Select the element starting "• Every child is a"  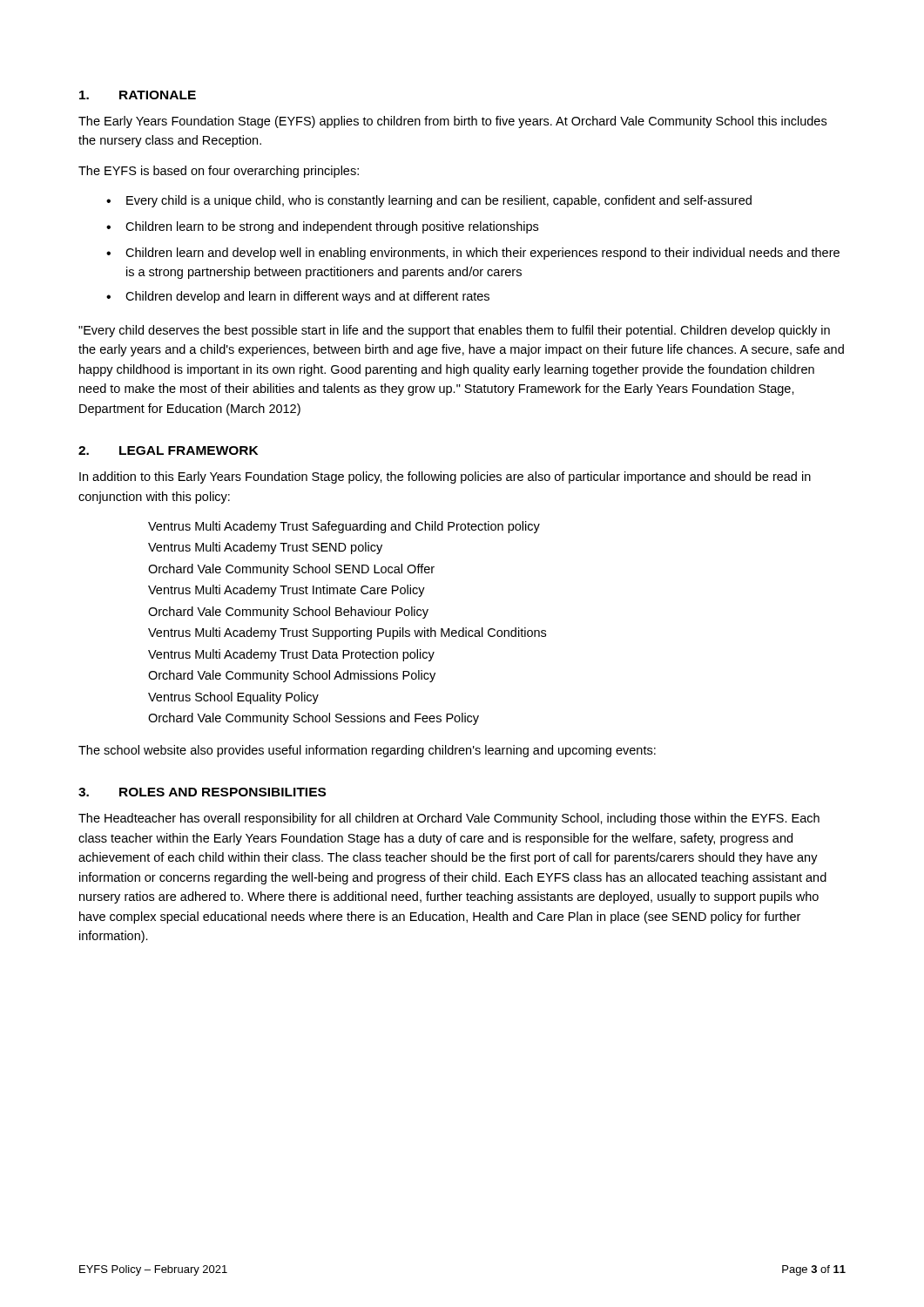coord(429,202)
